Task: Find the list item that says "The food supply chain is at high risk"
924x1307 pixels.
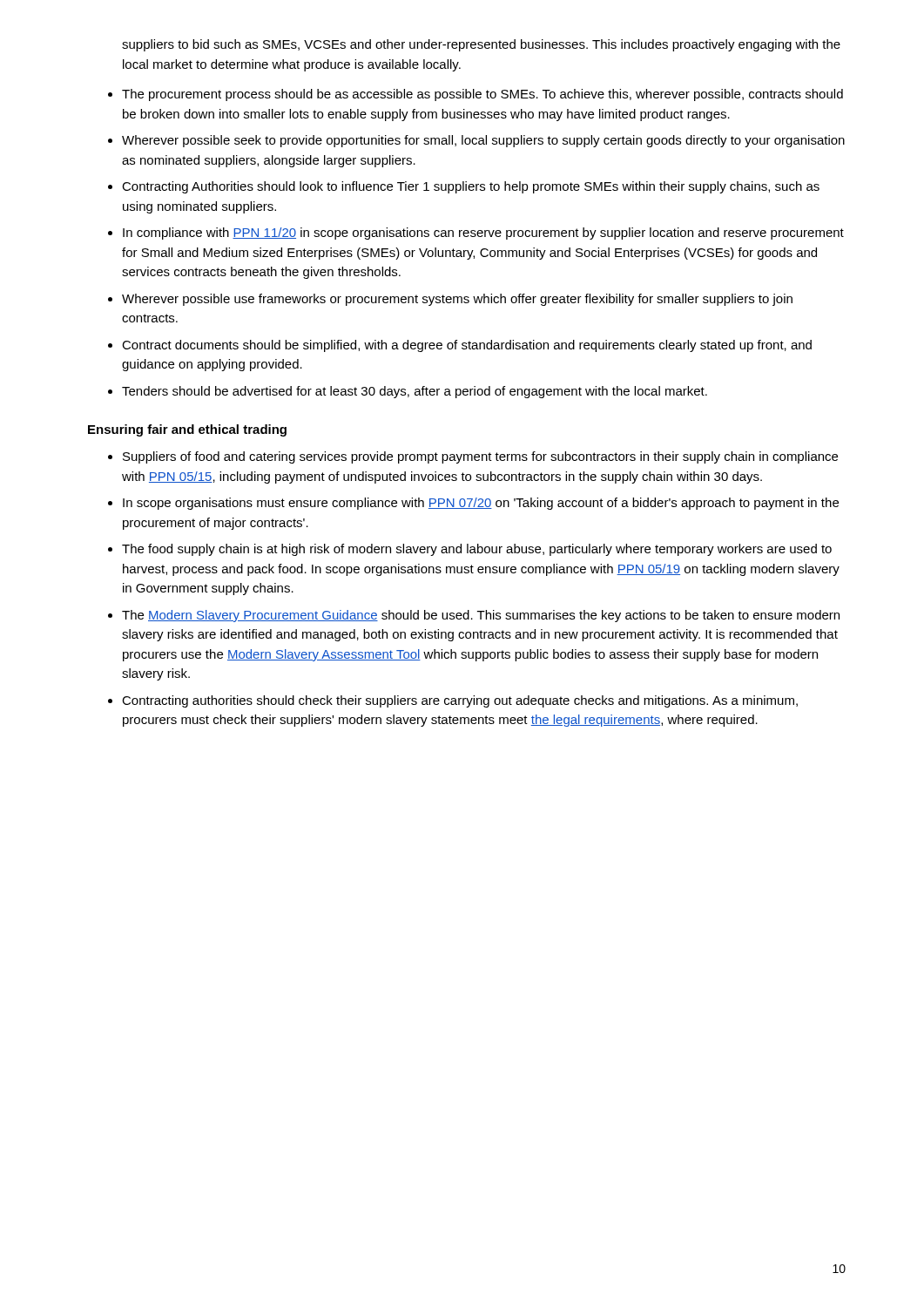Action: 484,569
